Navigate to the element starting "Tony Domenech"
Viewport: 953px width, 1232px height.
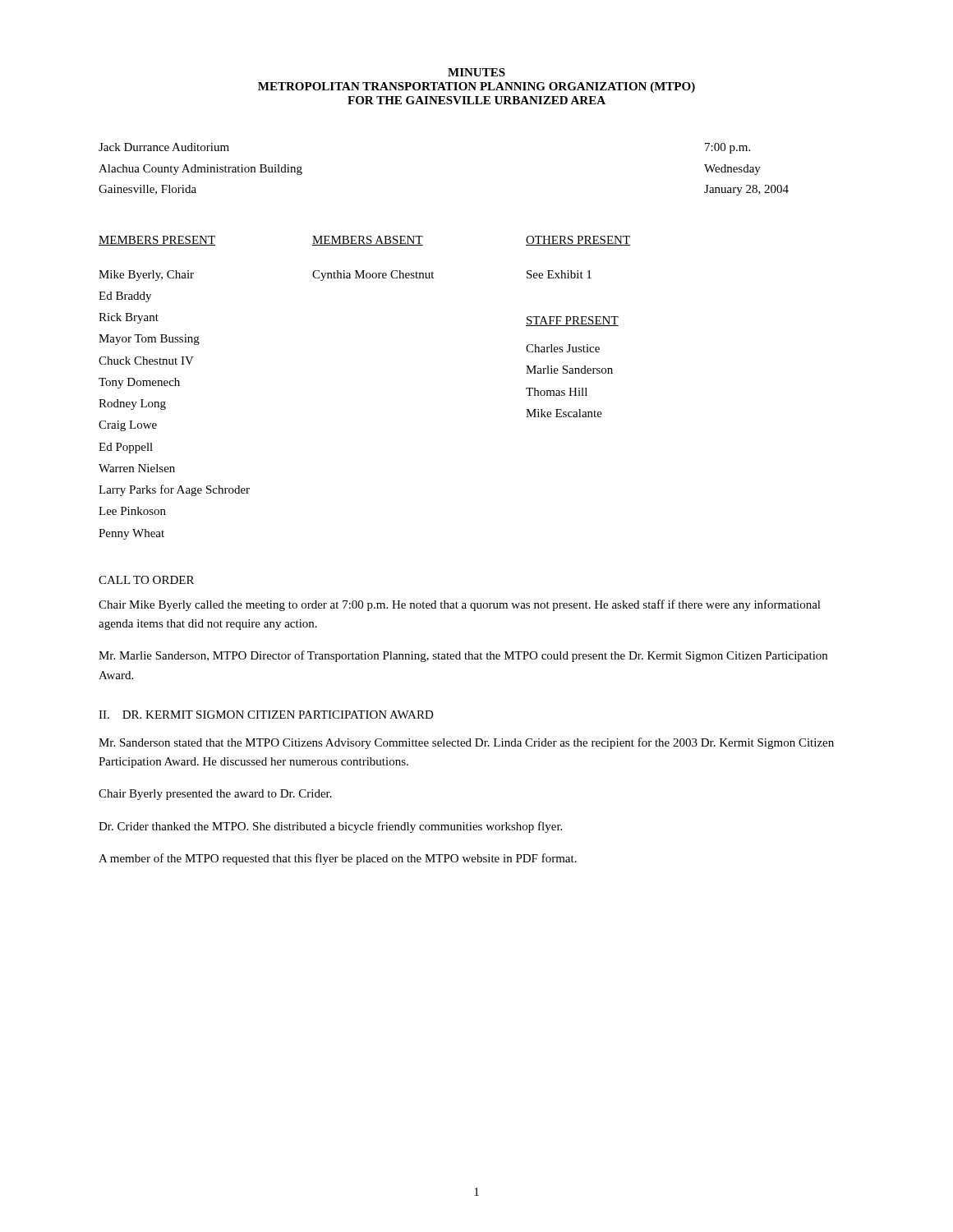[x=139, y=382]
